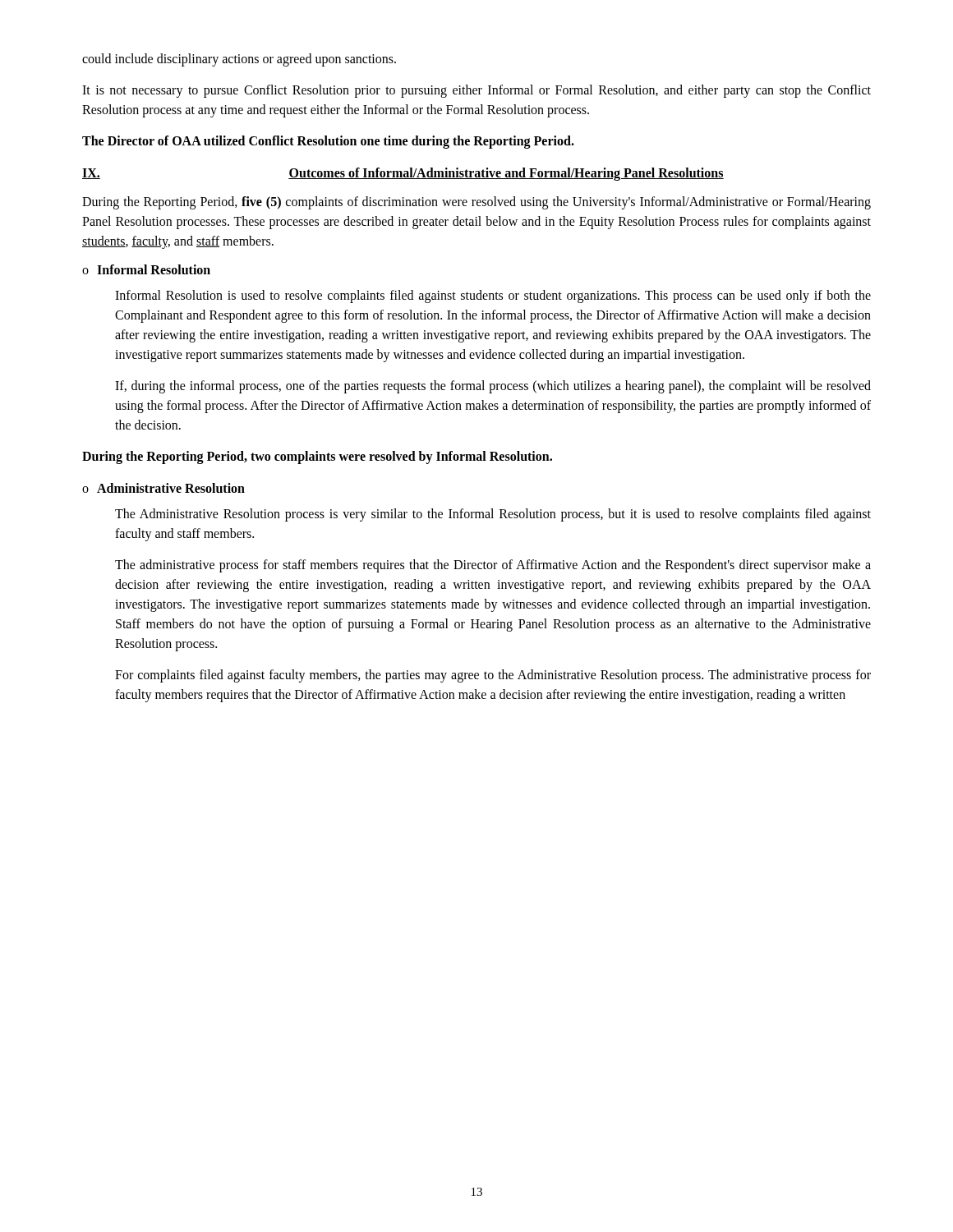
Task: Find the region starting "Informal Resolution is"
Action: 493,325
